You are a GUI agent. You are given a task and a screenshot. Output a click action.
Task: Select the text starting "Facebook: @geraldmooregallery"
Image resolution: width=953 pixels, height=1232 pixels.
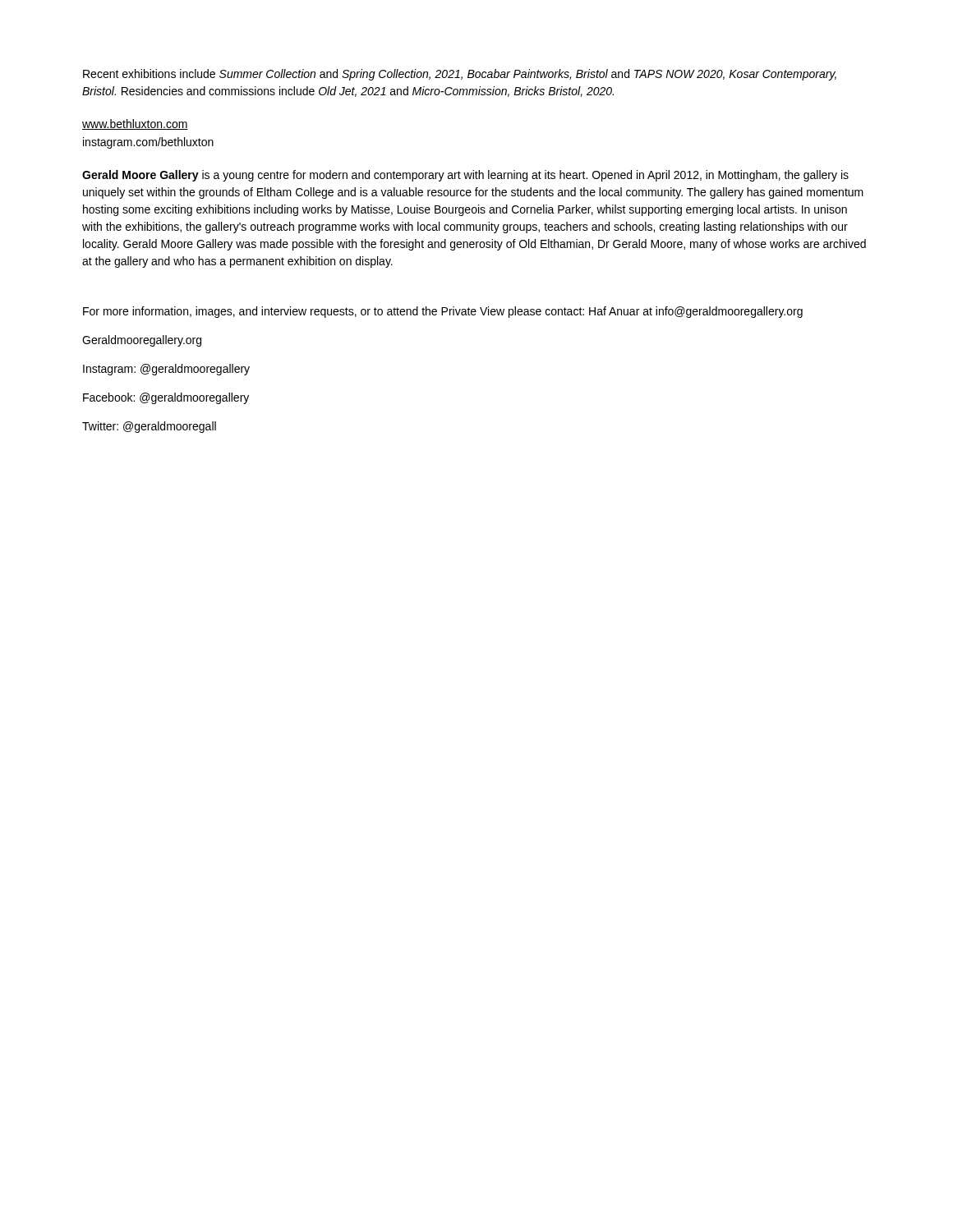click(166, 397)
